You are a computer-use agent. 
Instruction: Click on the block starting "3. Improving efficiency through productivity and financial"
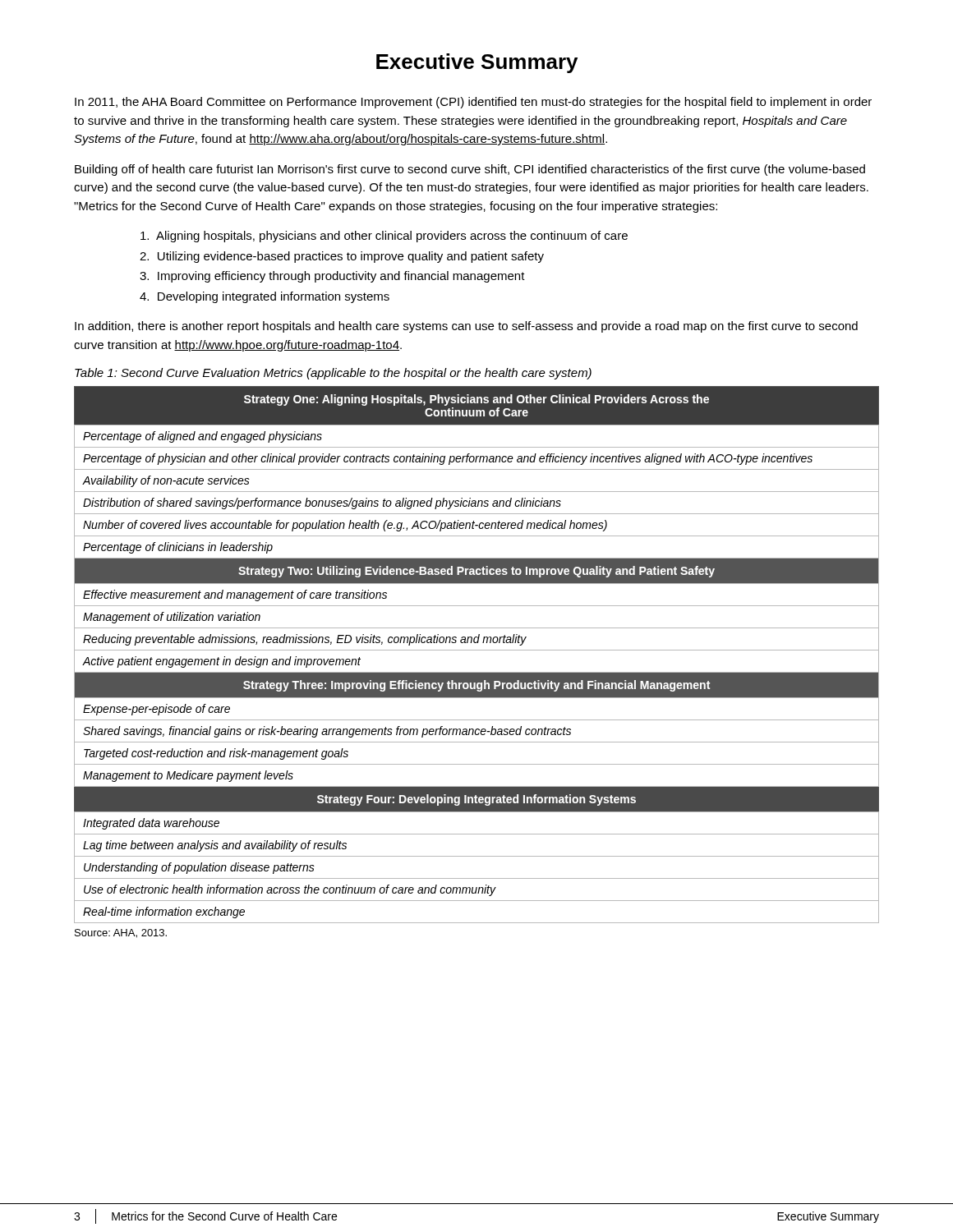click(x=332, y=276)
